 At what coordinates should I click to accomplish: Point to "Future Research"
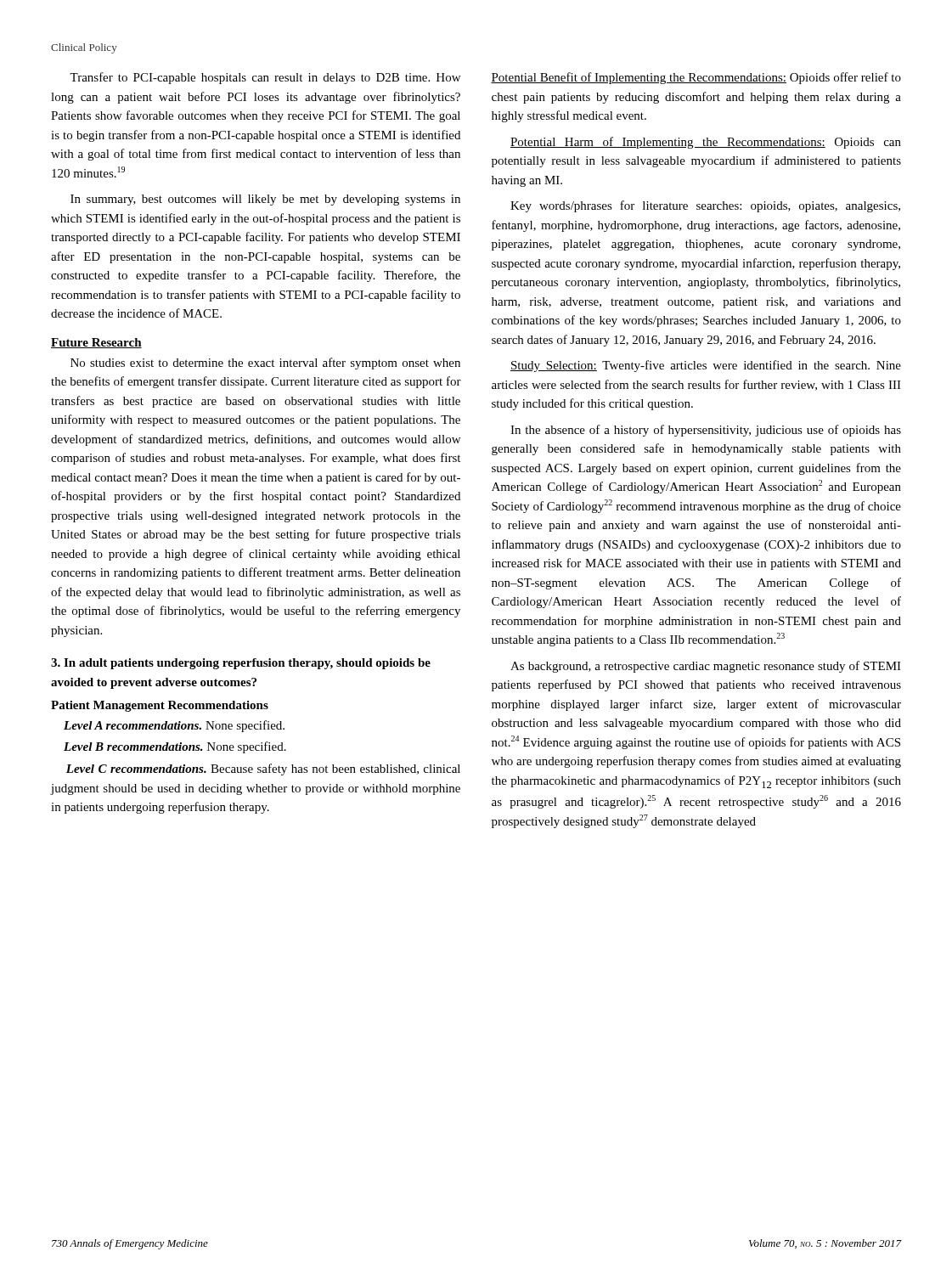96,342
